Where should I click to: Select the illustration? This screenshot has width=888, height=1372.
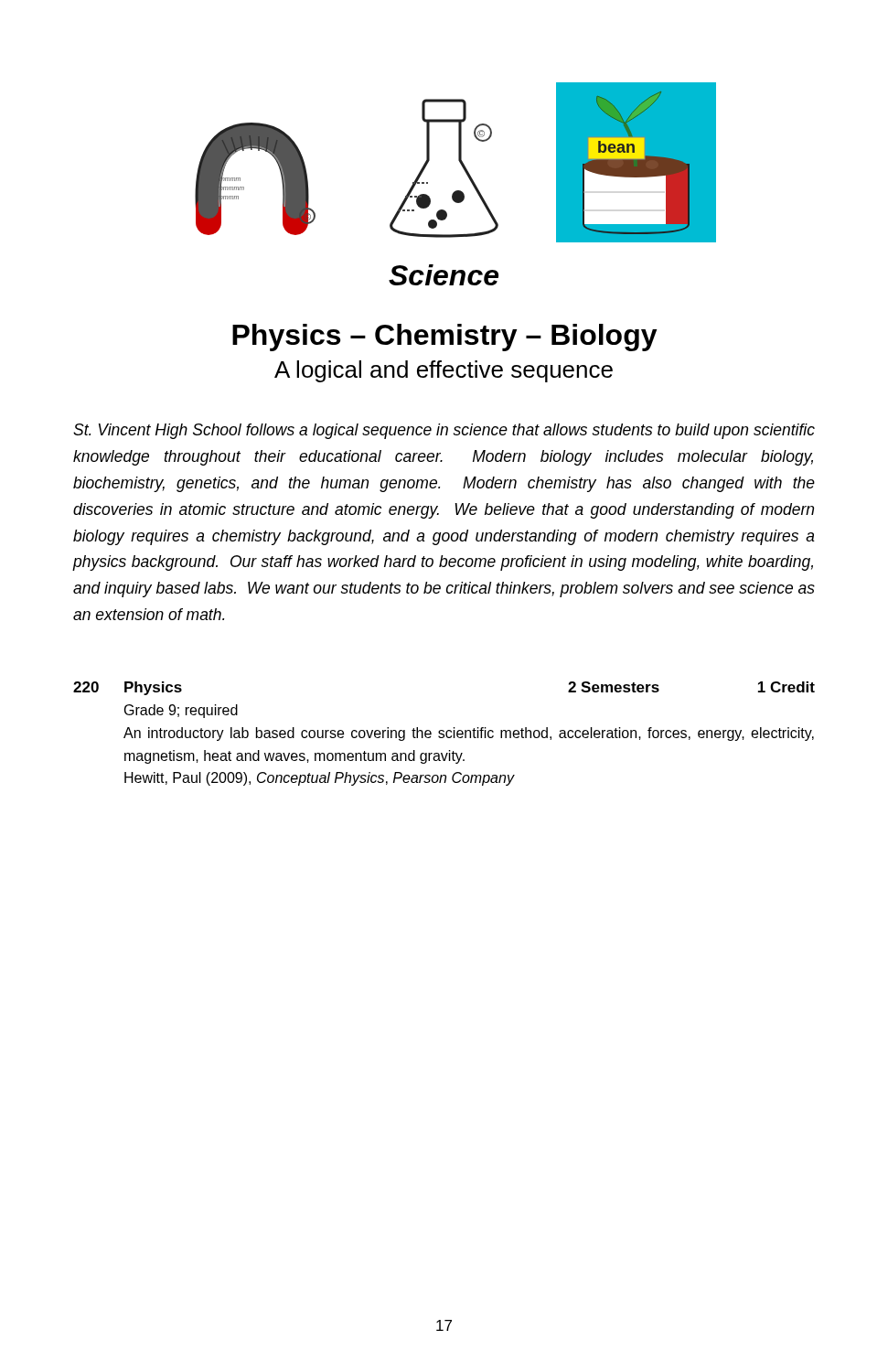[x=444, y=162]
